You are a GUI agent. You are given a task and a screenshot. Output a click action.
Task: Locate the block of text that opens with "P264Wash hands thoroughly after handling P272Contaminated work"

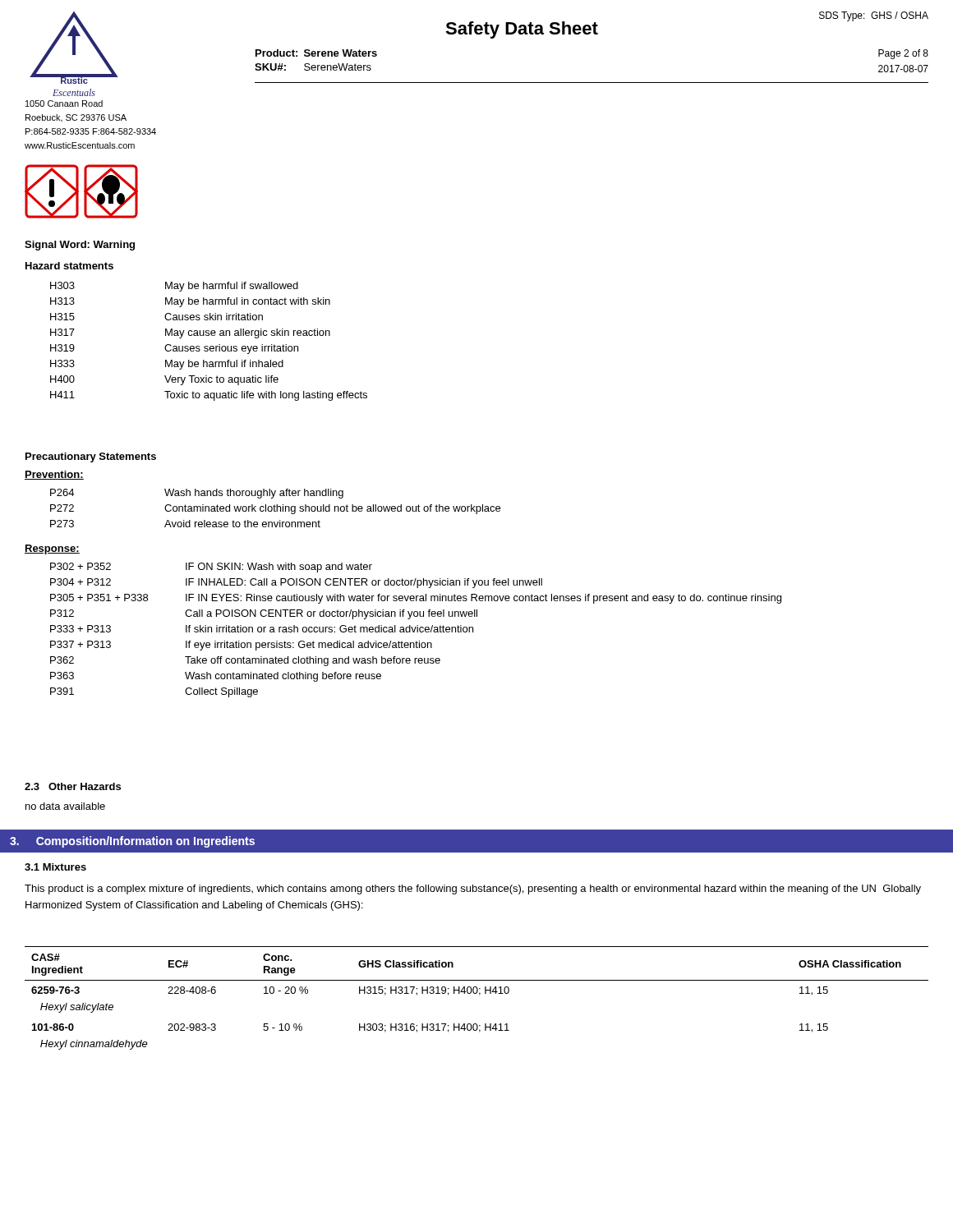(x=476, y=508)
